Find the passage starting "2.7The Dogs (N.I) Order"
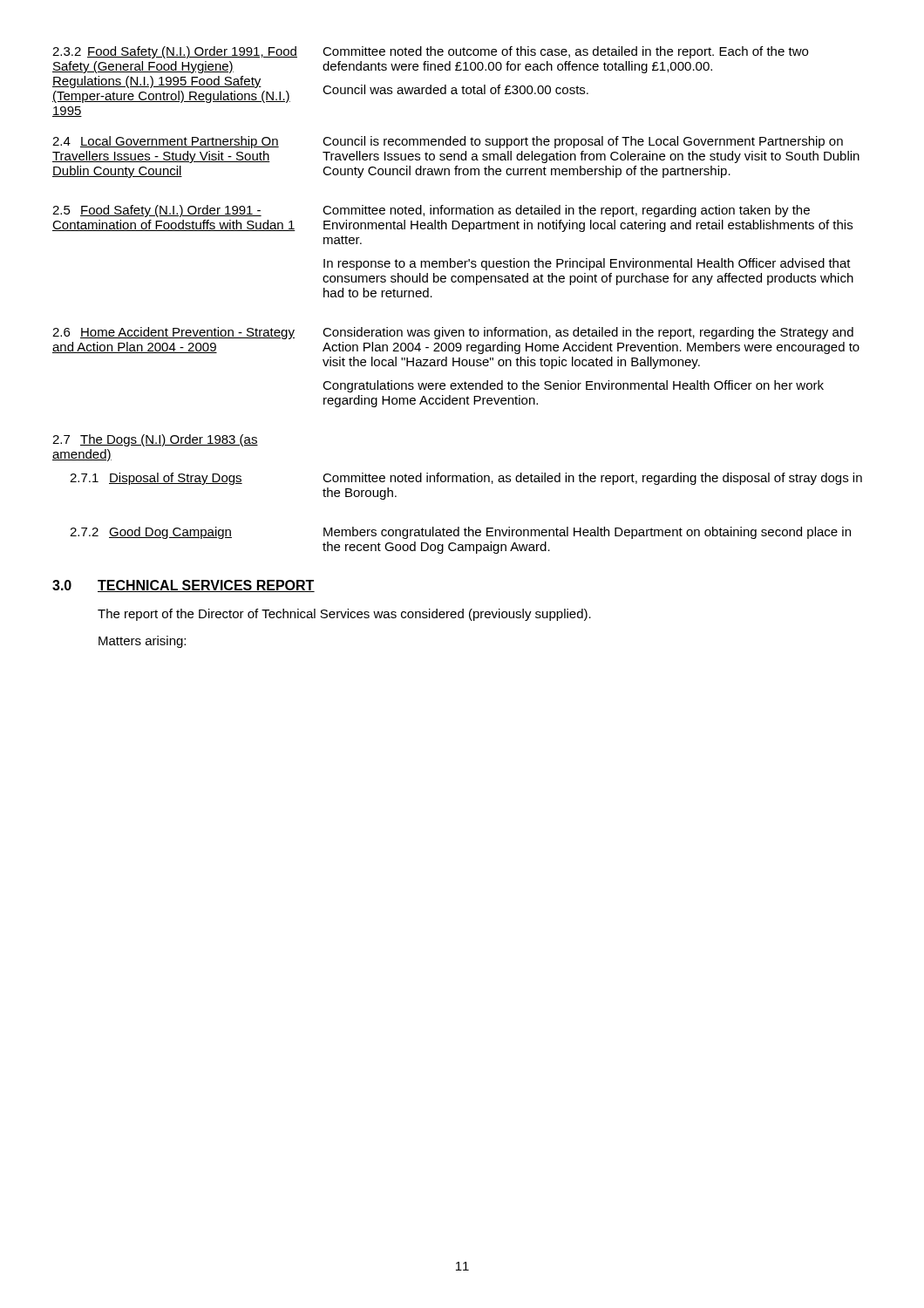 tap(155, 440)
